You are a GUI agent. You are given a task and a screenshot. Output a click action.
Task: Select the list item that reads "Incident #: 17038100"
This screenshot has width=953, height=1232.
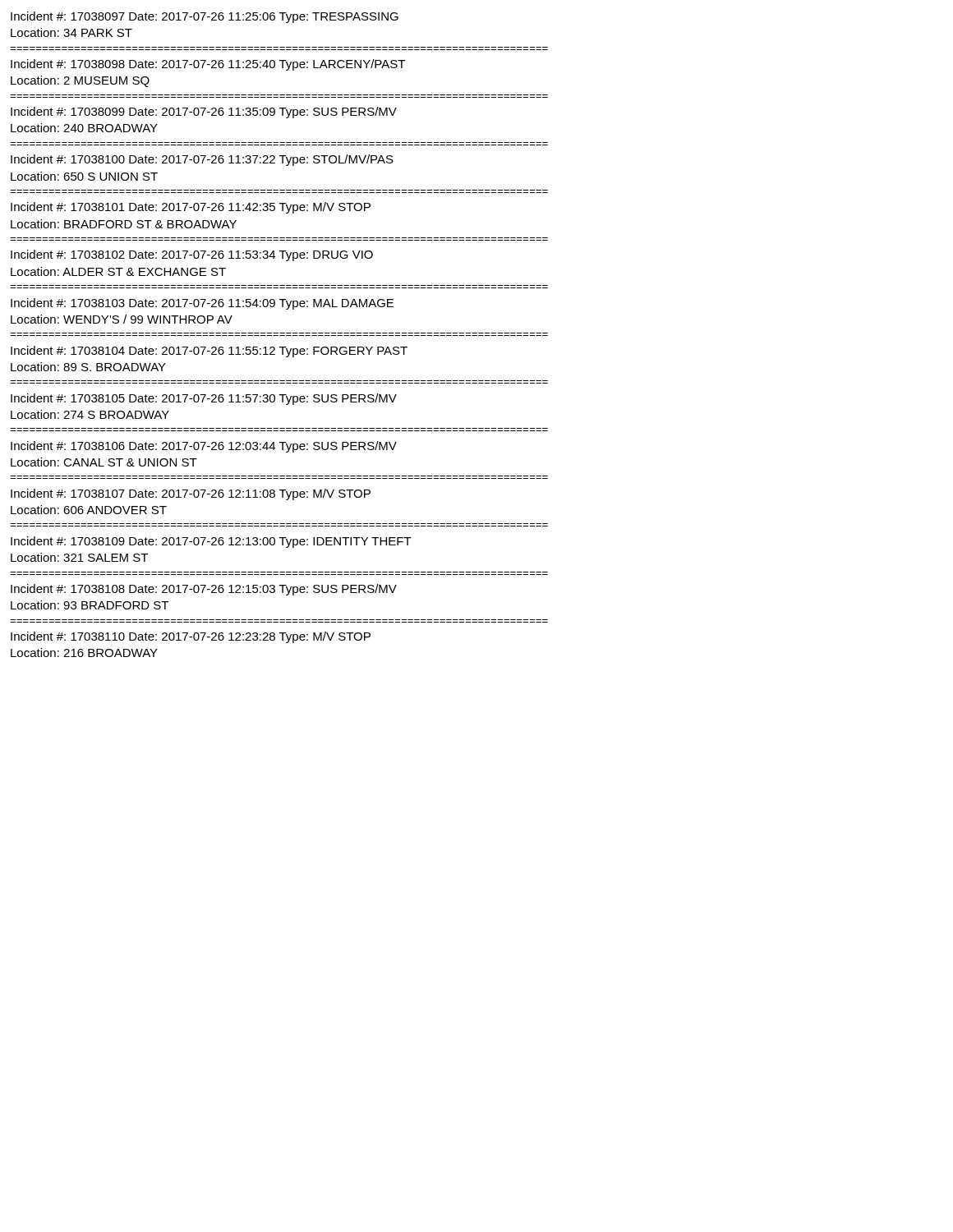[x=202, y=160]
